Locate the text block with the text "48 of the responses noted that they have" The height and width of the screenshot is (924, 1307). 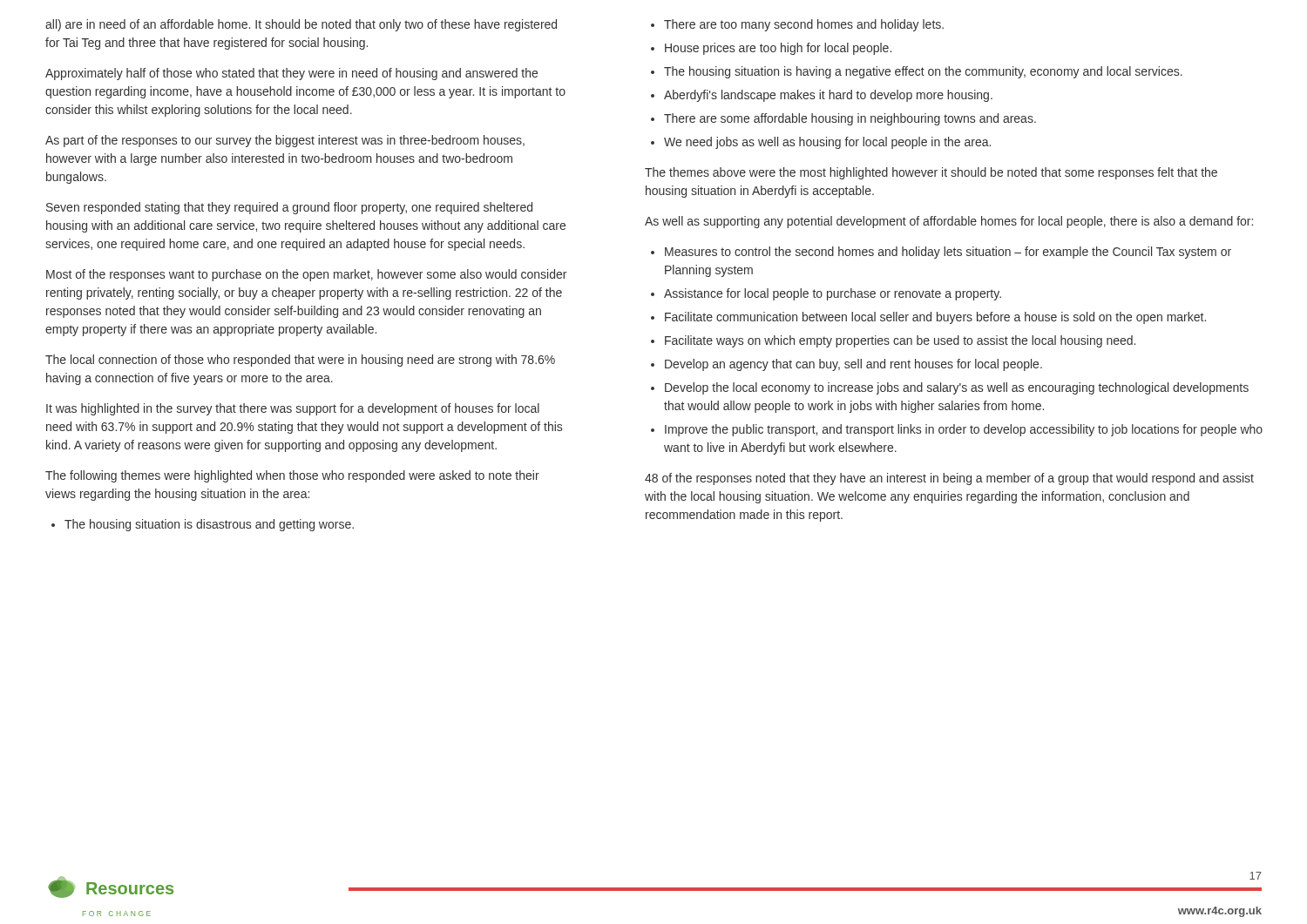point(949,496)
